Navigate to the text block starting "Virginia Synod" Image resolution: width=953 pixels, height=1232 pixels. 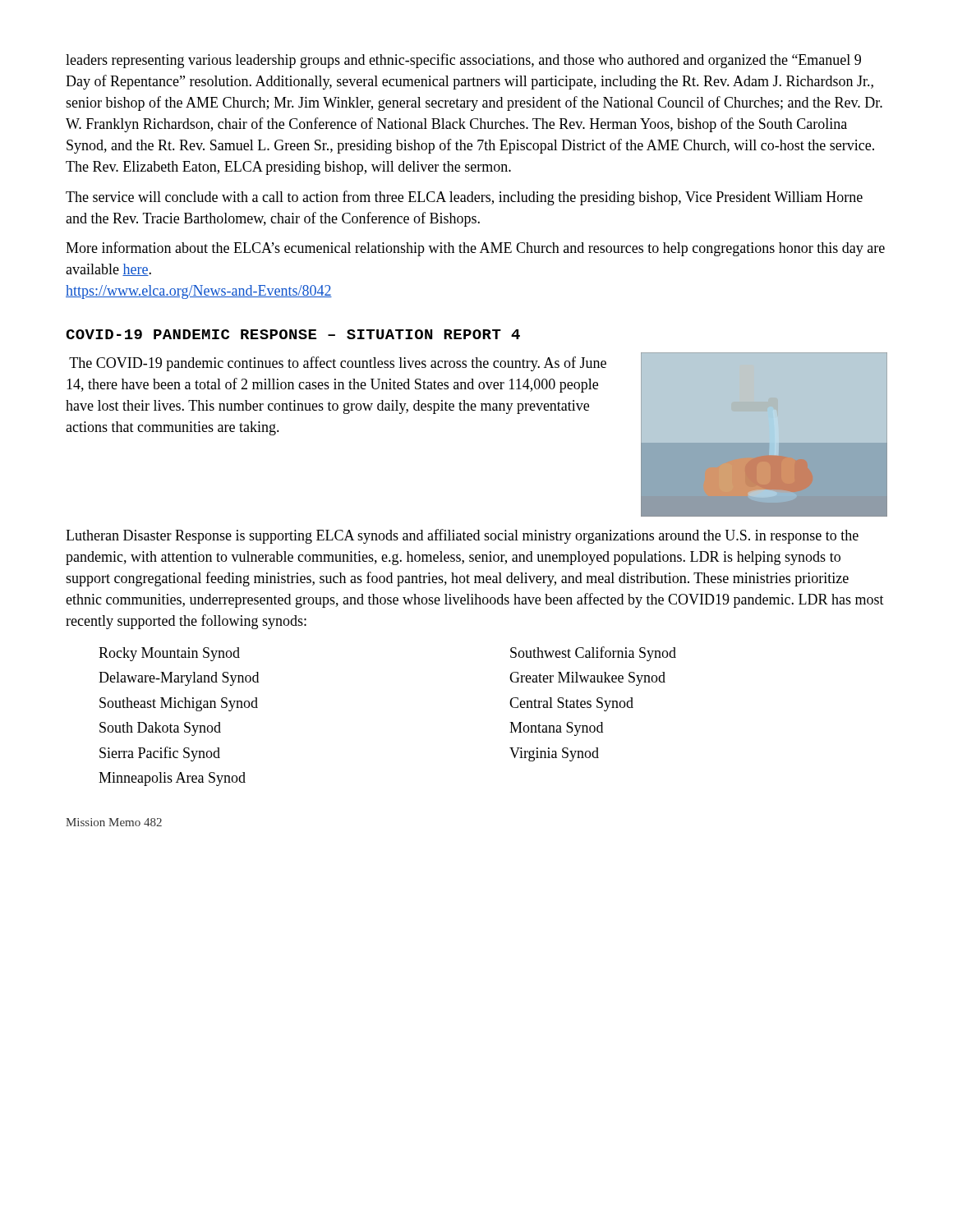pos(554,753)
